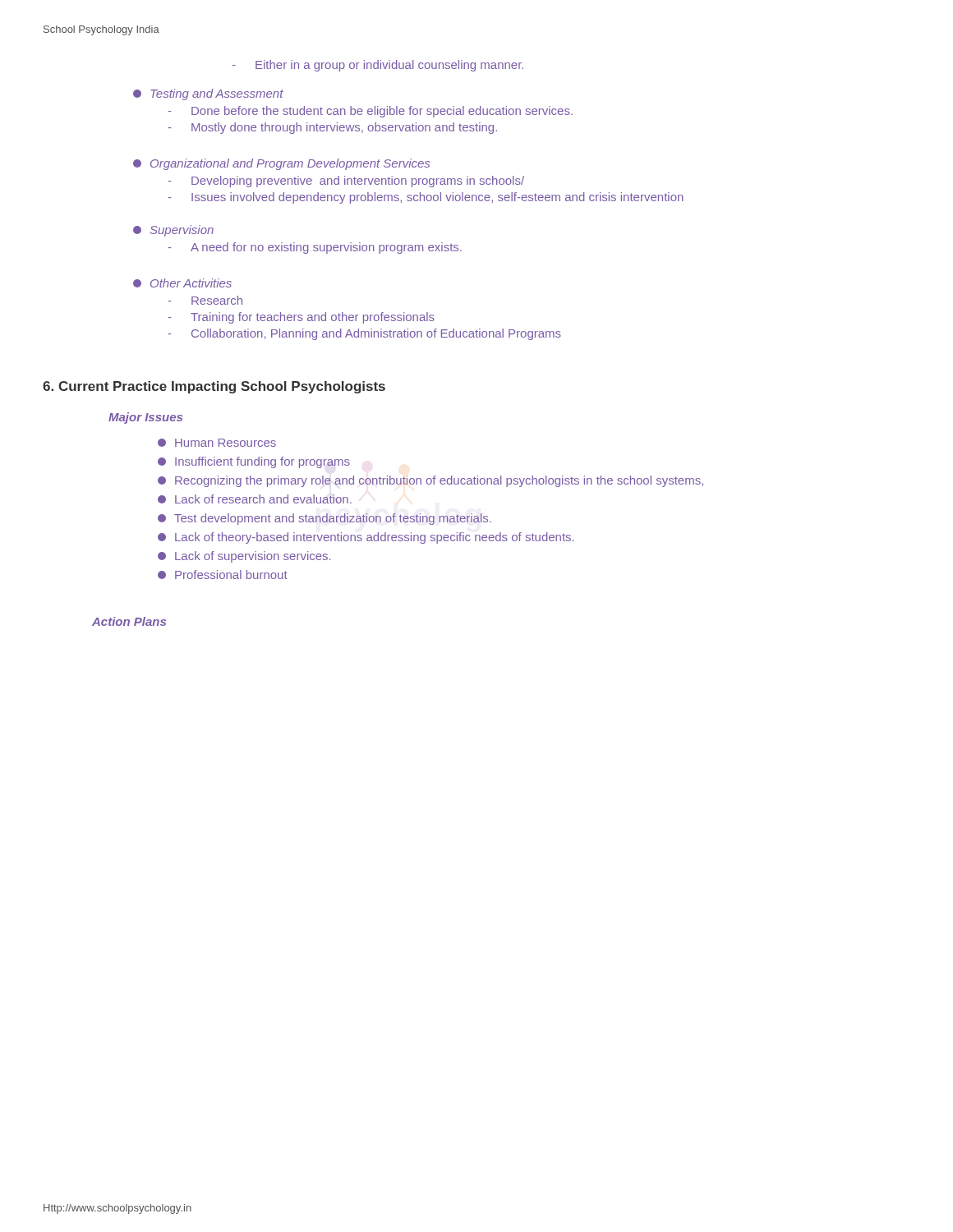Point to the passage starting "Lack of supervision services."
953x1232 pixels.
click(244, 557)
